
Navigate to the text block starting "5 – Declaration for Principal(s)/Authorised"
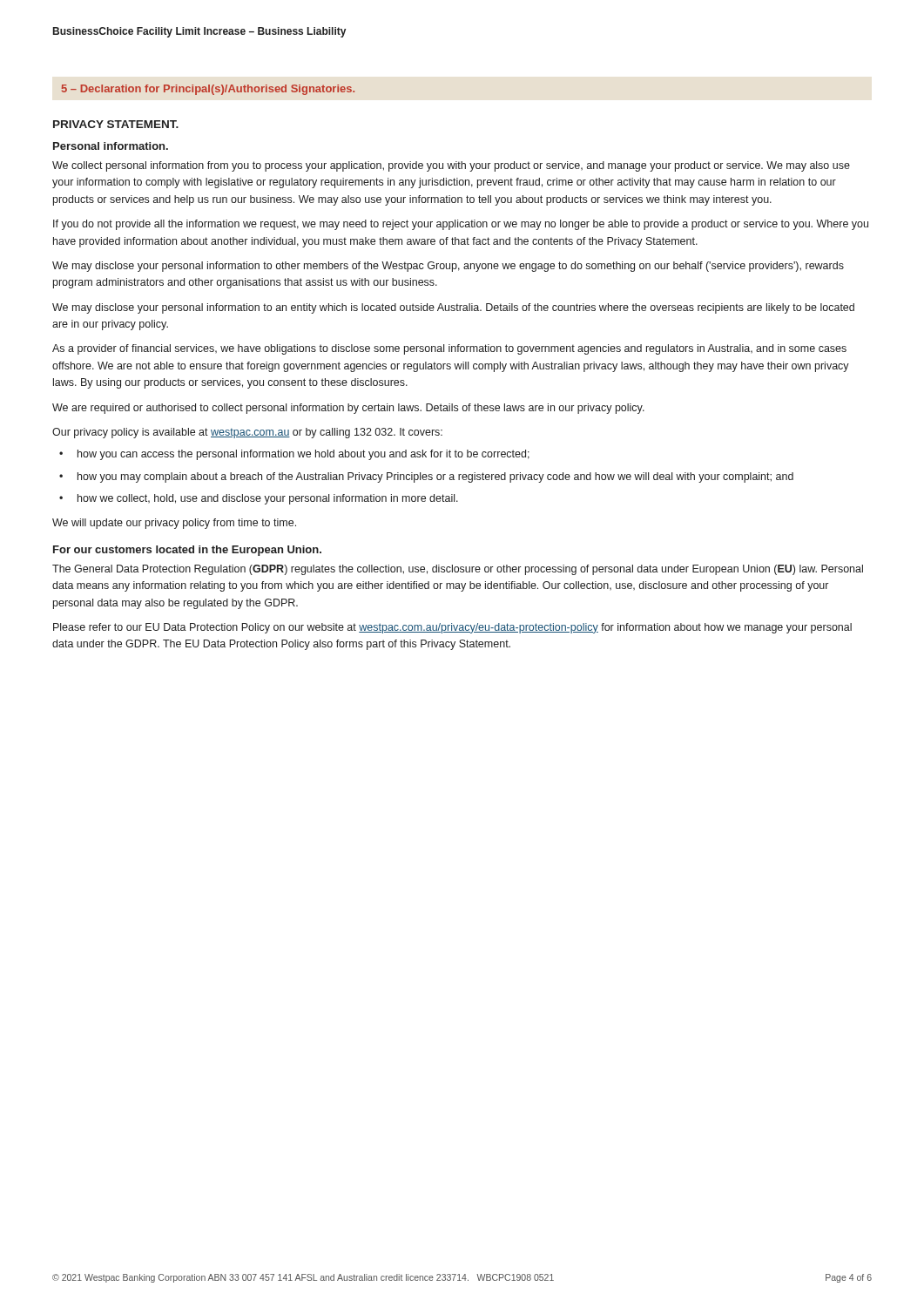click(x=208, y=88)
